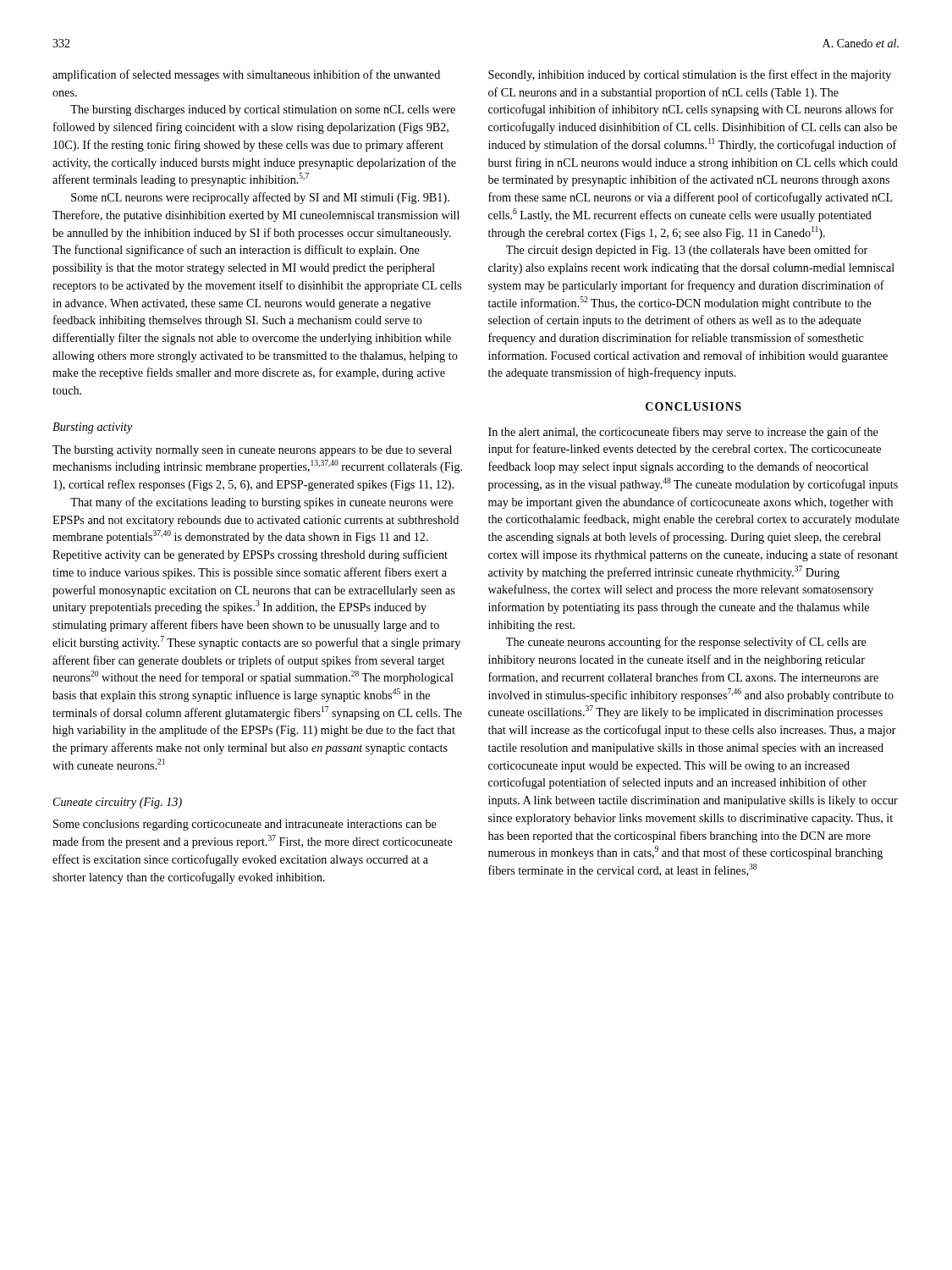The width and height of the screenshot is (952, 1270).
Task: Locate the text "Bursting activity"
Action: pyautogui.click(x=93, y=428)
